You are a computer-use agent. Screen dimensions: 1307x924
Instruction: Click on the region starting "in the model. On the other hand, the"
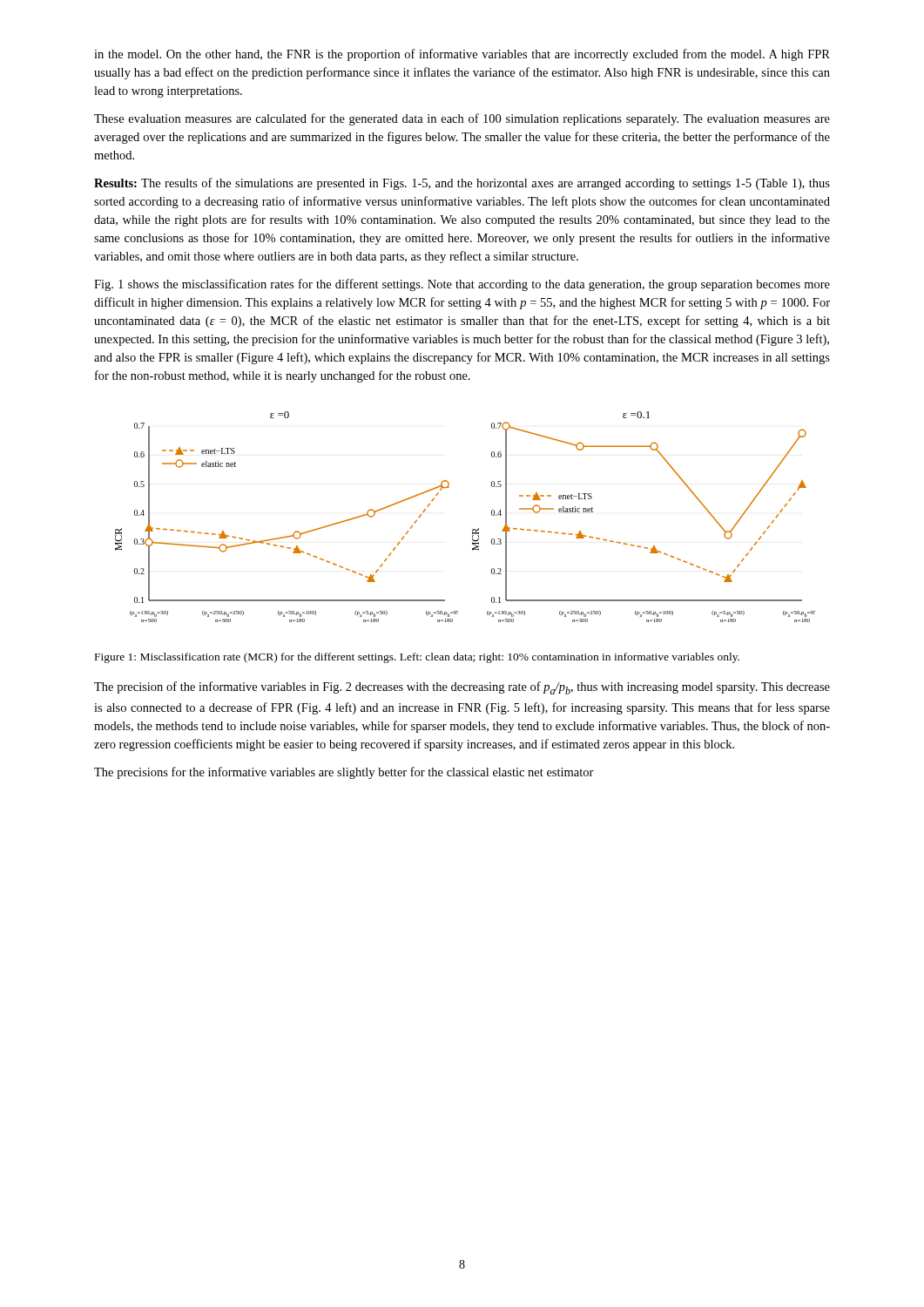[x=462, y=73]
